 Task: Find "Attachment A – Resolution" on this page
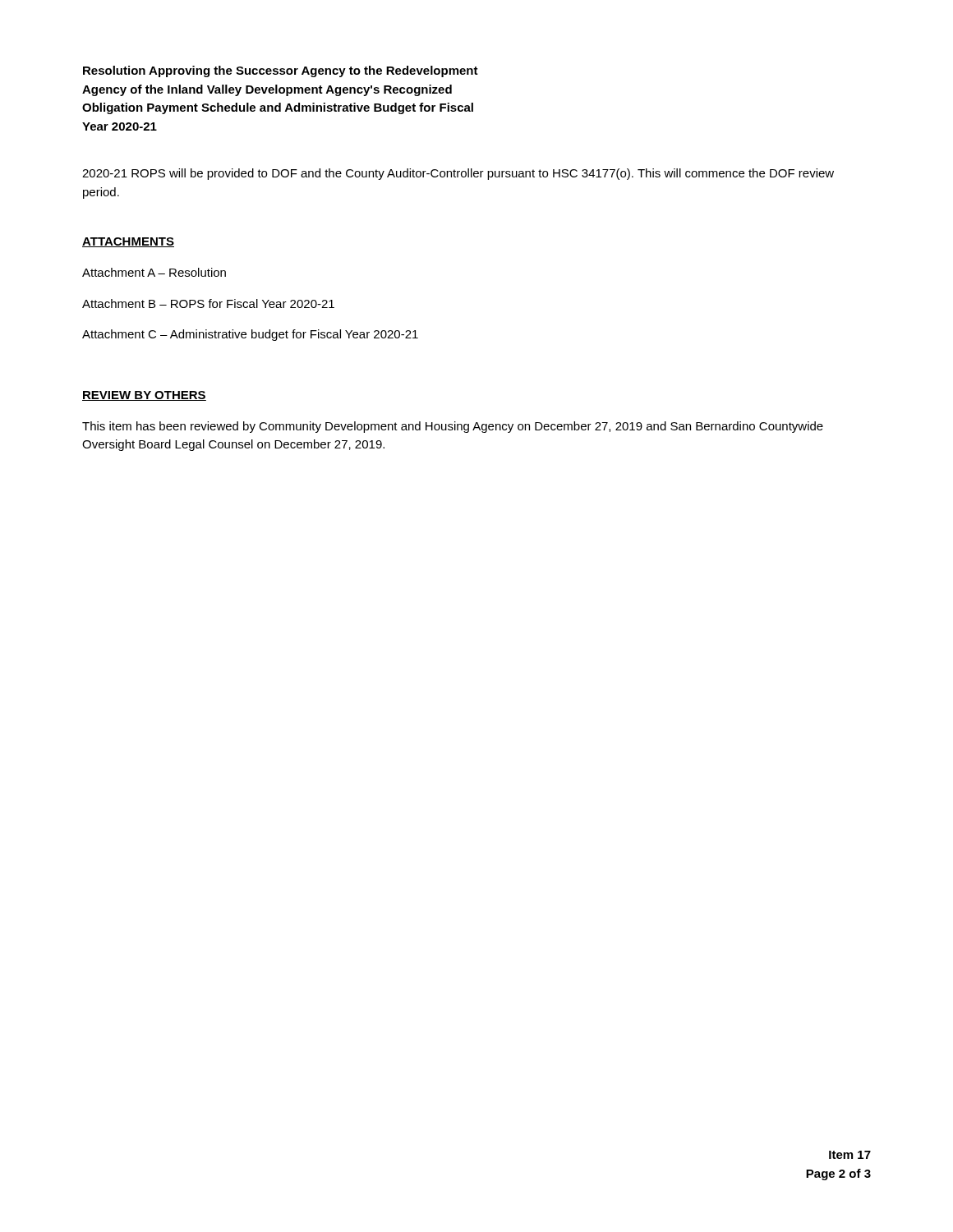154,272
